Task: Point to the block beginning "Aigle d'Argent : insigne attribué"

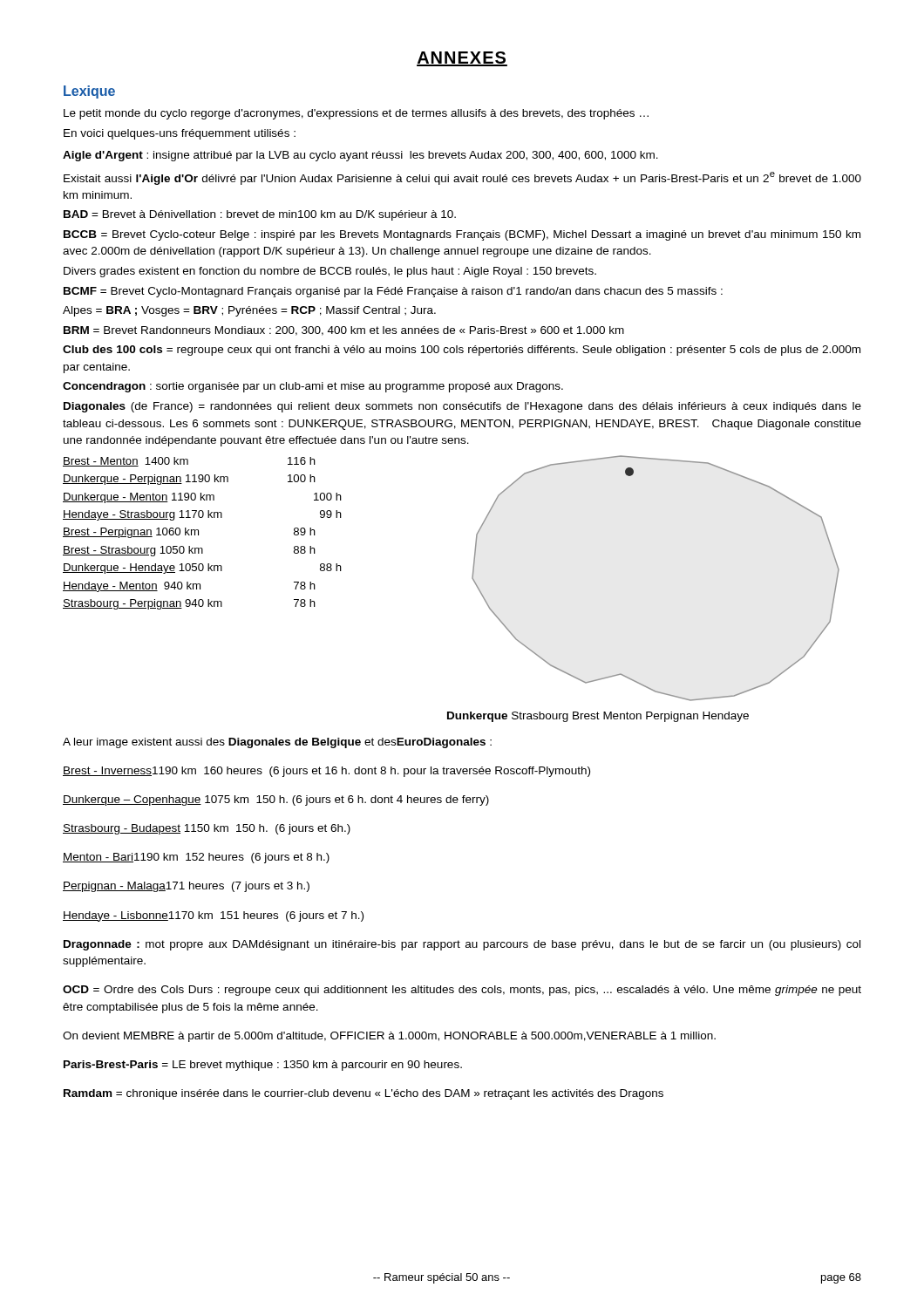Action: click(462, 298)
